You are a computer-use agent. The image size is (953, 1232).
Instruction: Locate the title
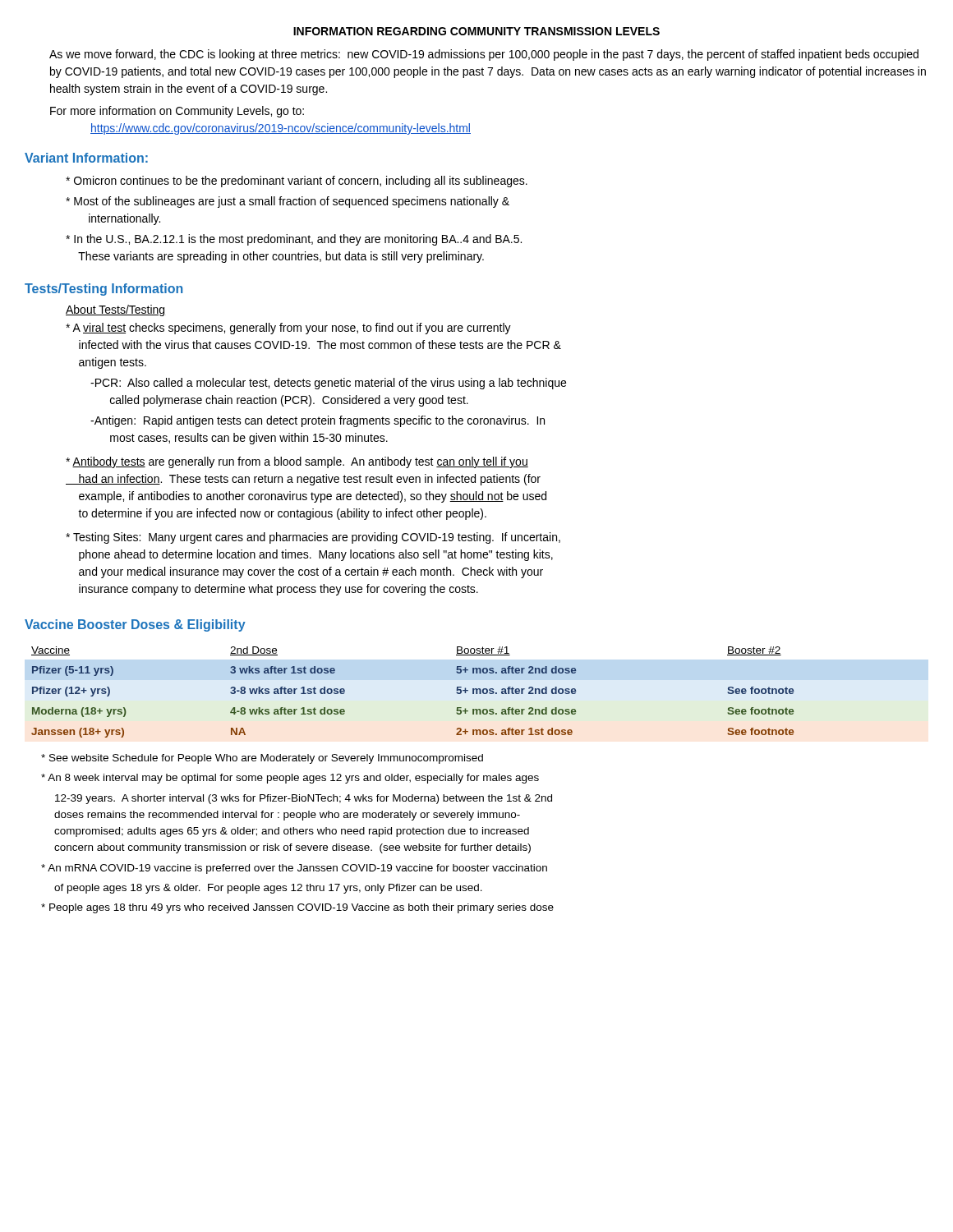476,31
